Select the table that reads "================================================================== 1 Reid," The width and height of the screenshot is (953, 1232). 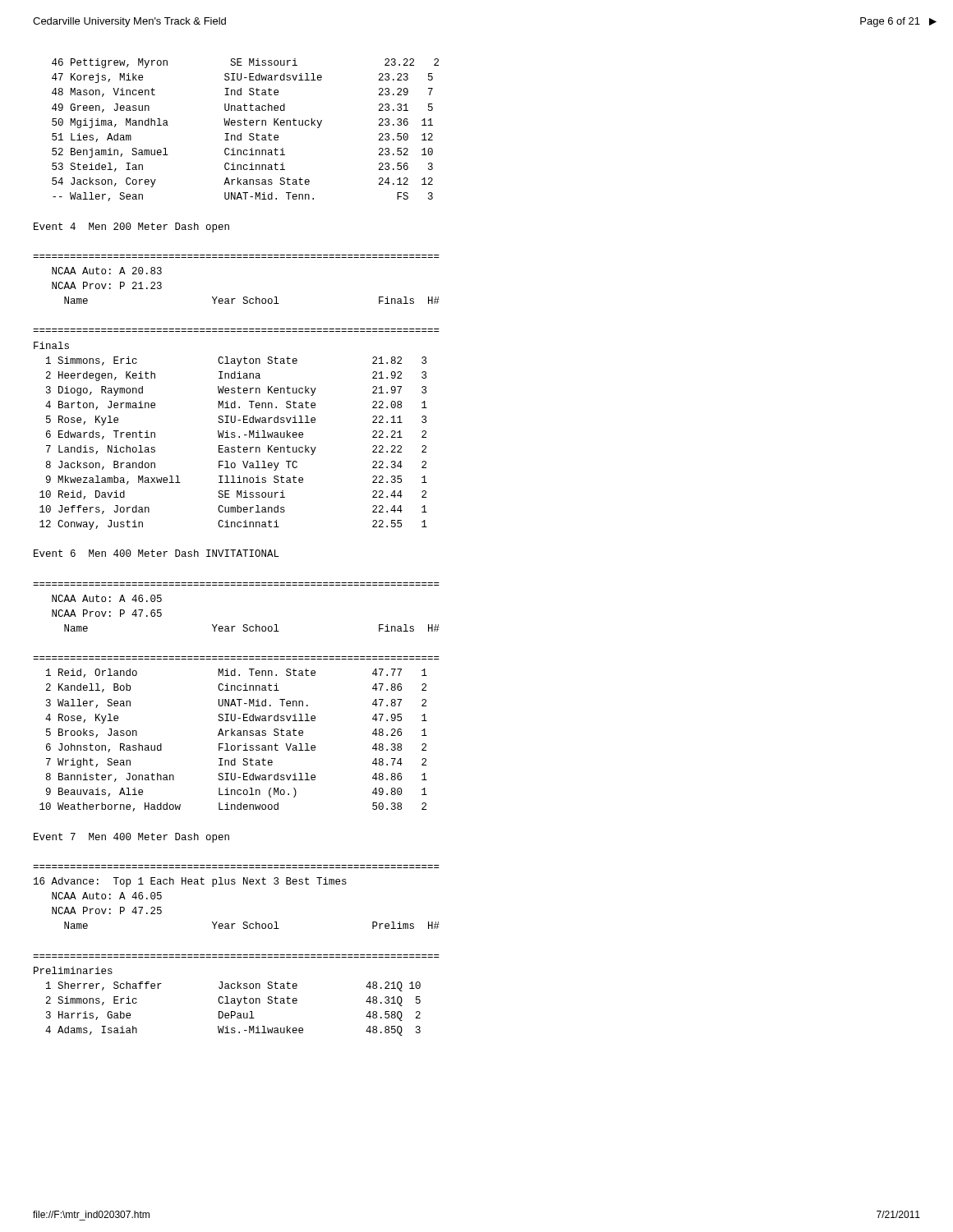tap(476, 733)
